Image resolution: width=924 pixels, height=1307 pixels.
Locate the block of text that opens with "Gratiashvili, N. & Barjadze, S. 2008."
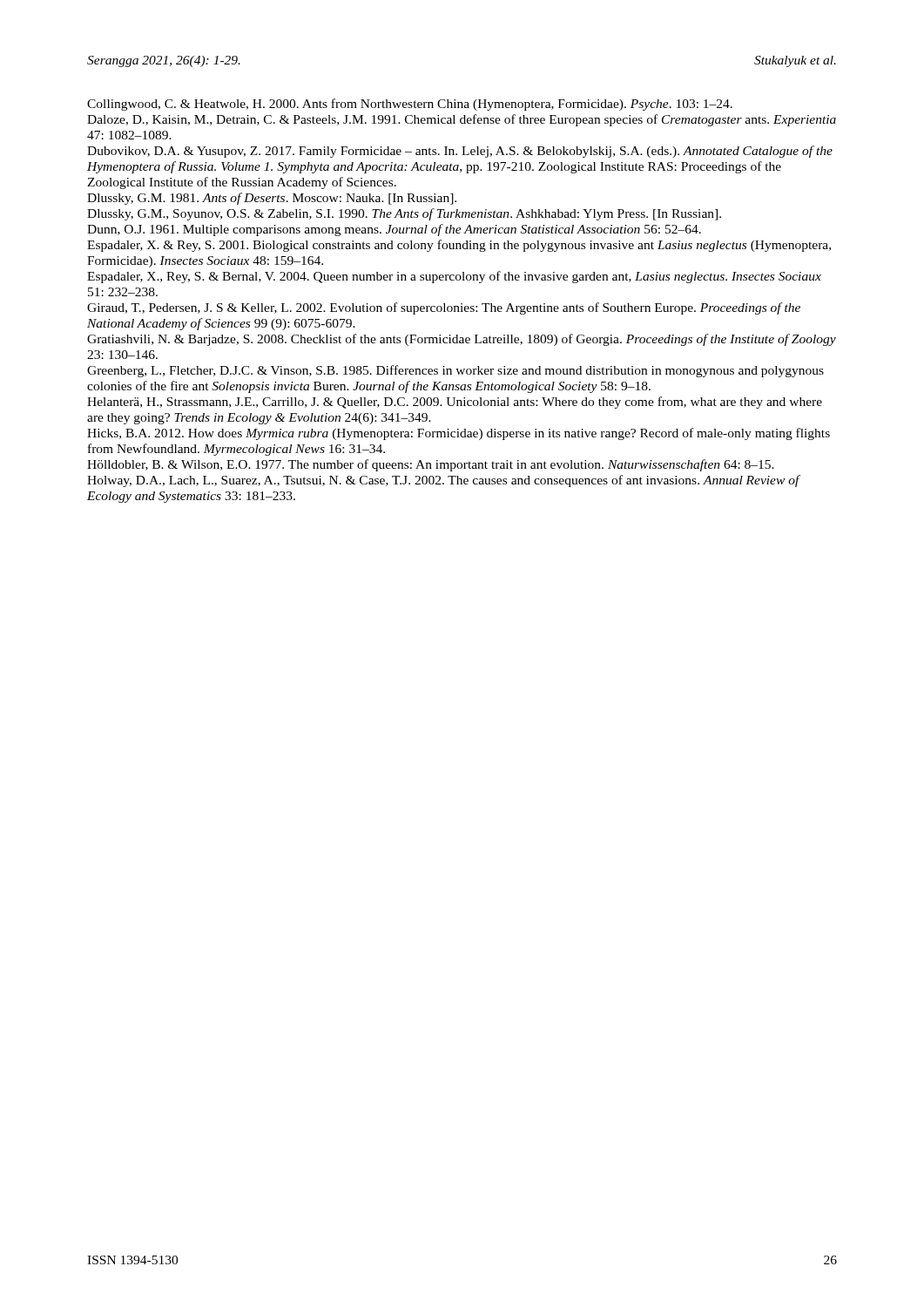pos(462,347)
